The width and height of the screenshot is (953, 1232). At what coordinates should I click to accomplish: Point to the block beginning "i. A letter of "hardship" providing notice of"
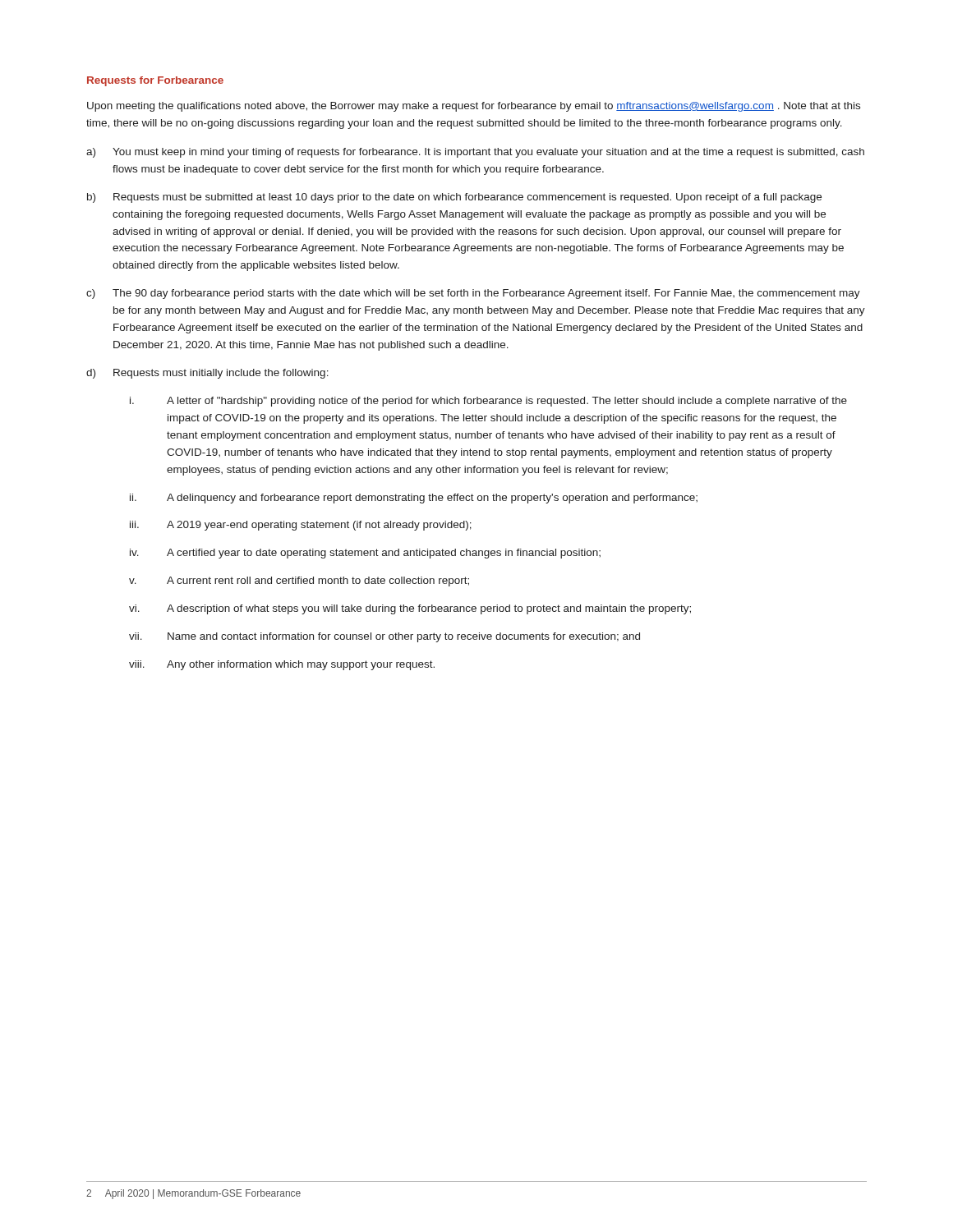click(x=498, y=435)
